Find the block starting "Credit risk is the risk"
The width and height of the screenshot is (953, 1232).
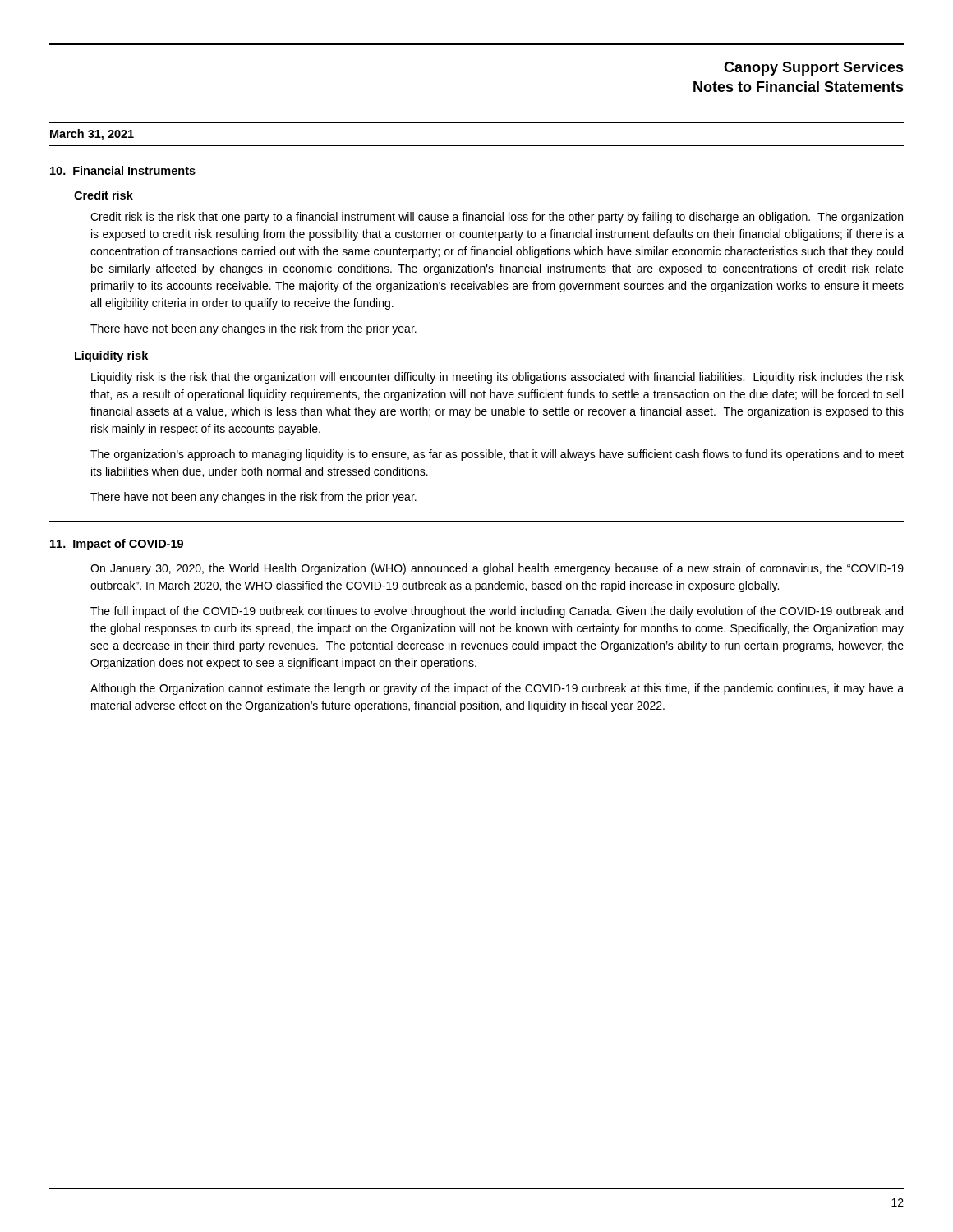pos(497,260)
